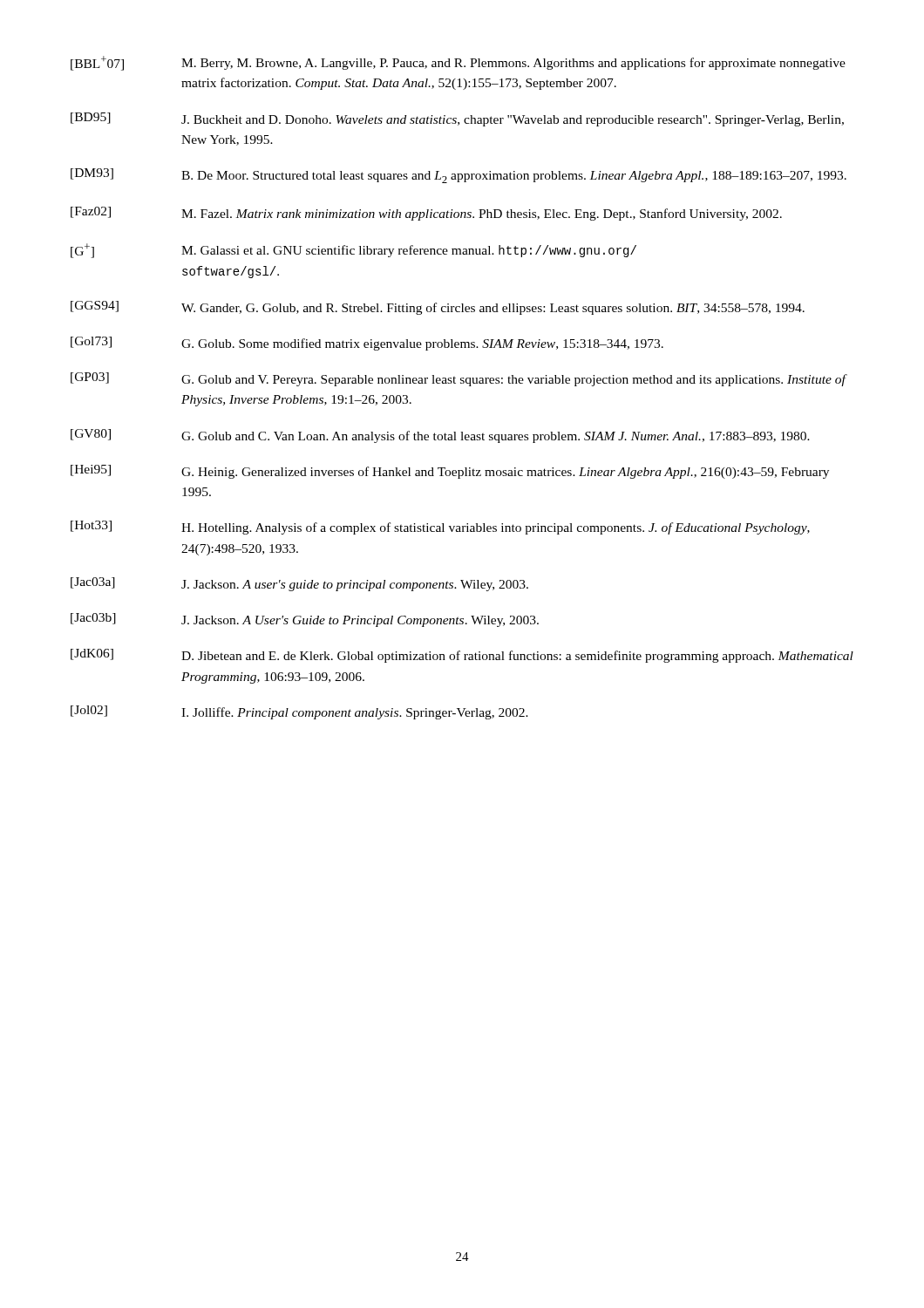Click on the text starting "[Faz02] M. Fazel."

tap(462, 214)
